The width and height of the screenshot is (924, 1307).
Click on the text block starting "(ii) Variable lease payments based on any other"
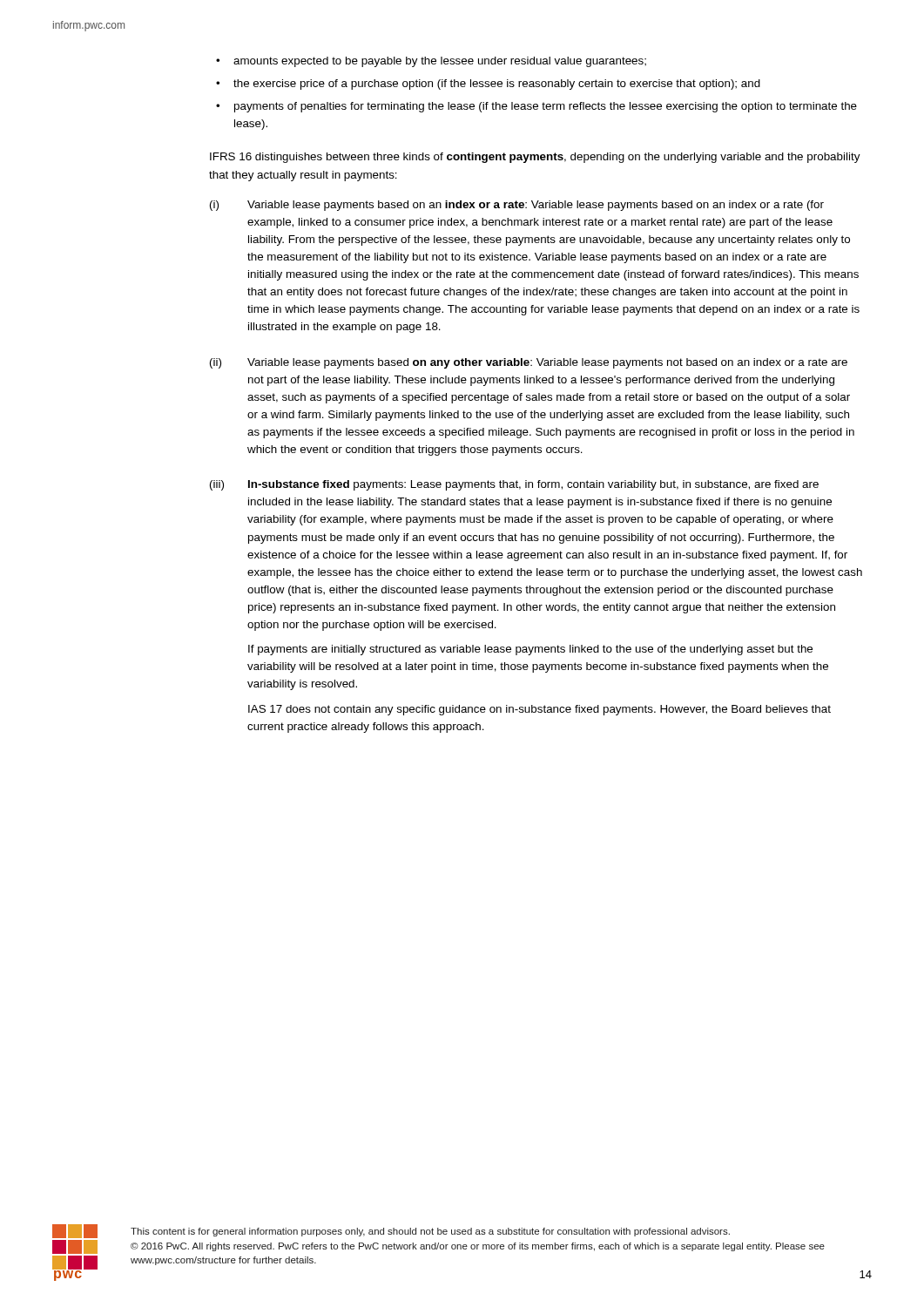(x=536, y=409)
